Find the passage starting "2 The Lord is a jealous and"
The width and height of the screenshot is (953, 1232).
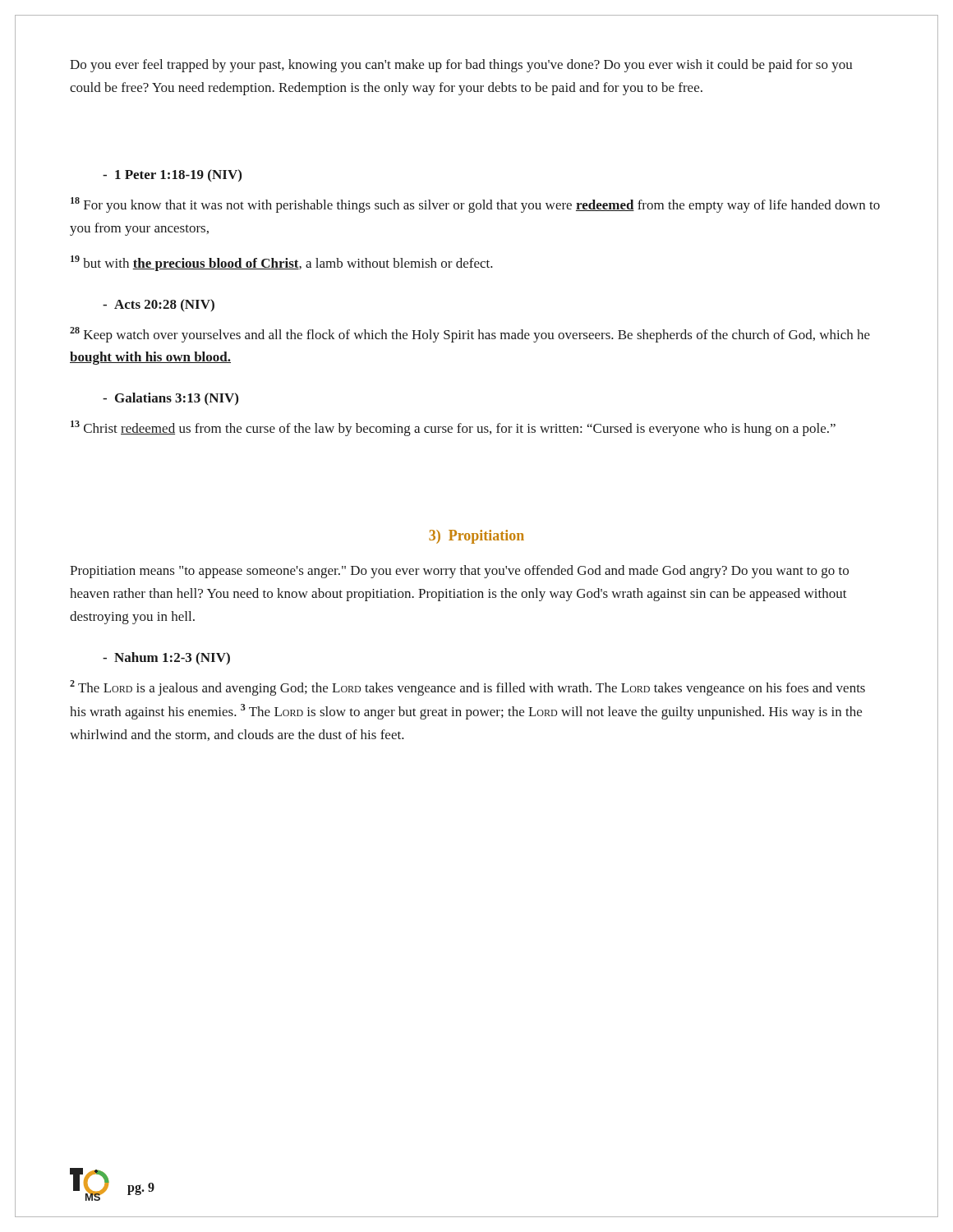pyautogui.click(x=468, y=710)
